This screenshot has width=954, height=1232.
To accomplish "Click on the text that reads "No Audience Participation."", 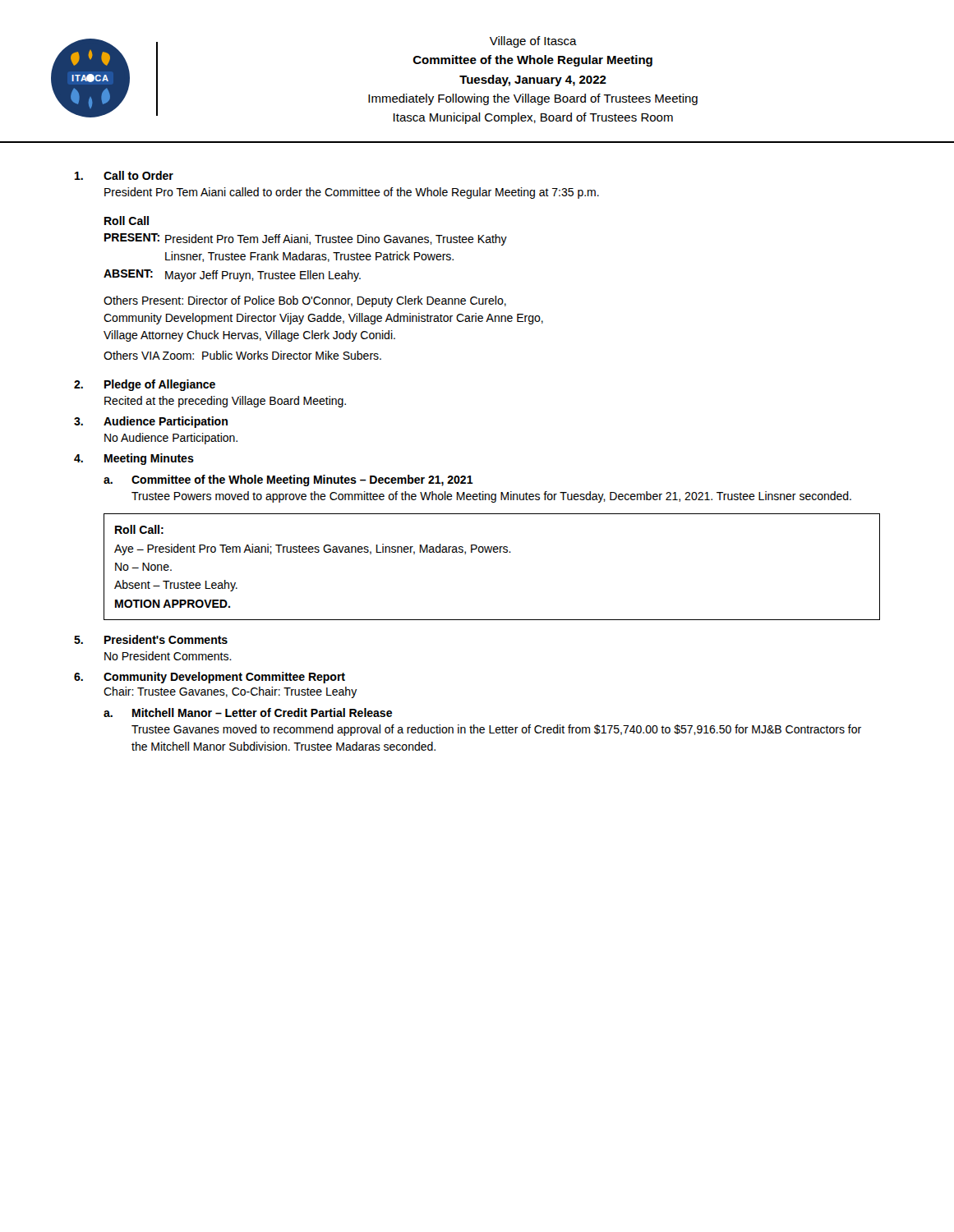I will (171, 438).
